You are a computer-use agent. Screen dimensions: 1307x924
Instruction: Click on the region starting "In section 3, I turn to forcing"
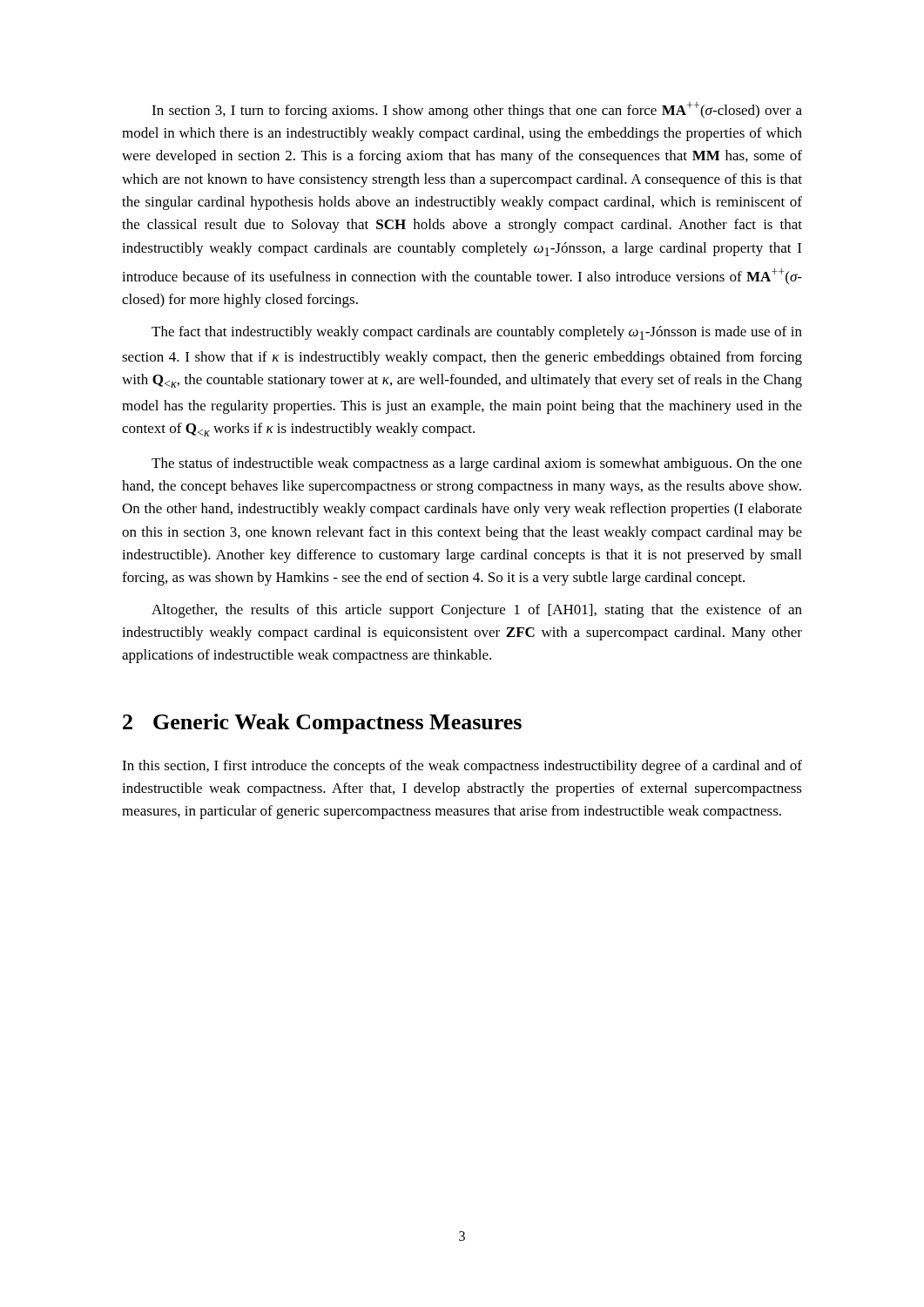(x=462, y=382)
